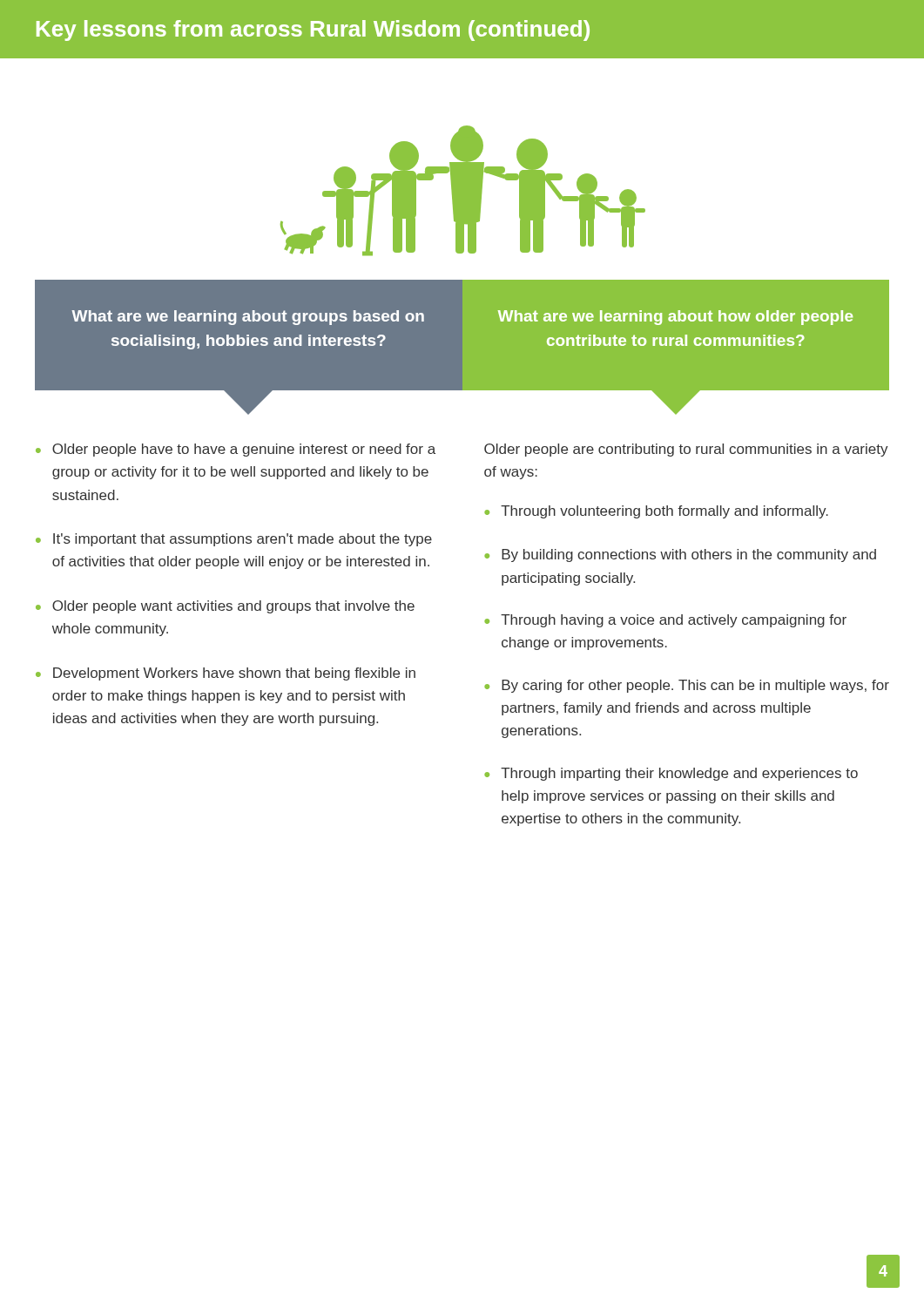924x1307 pixels.
Task: Locate the section header with the text "Key lessons from across"
Action: pos(313,29)
